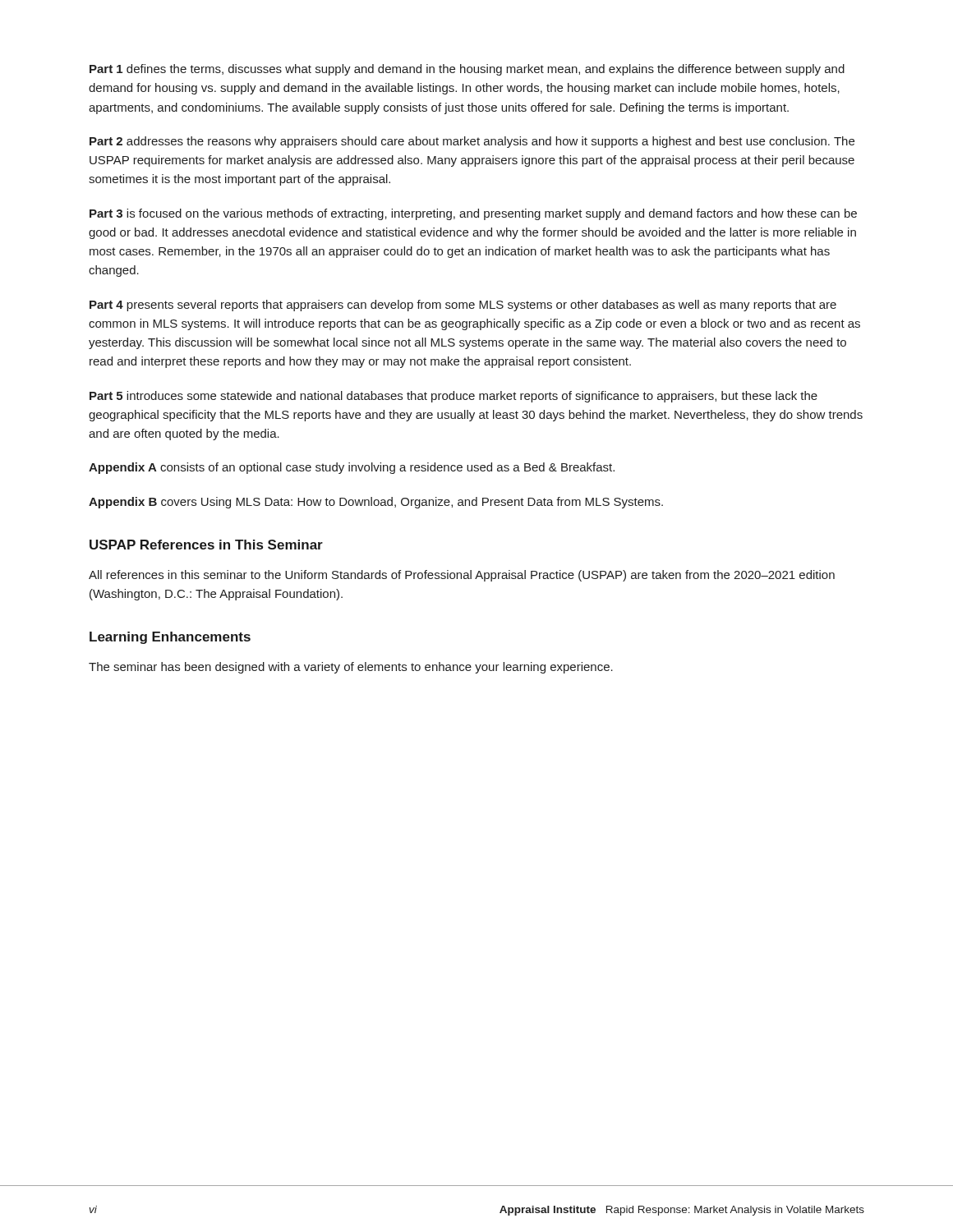
Task: Locate the text block with the text "Part 4 presents several reports"
Action: (476, 333)
